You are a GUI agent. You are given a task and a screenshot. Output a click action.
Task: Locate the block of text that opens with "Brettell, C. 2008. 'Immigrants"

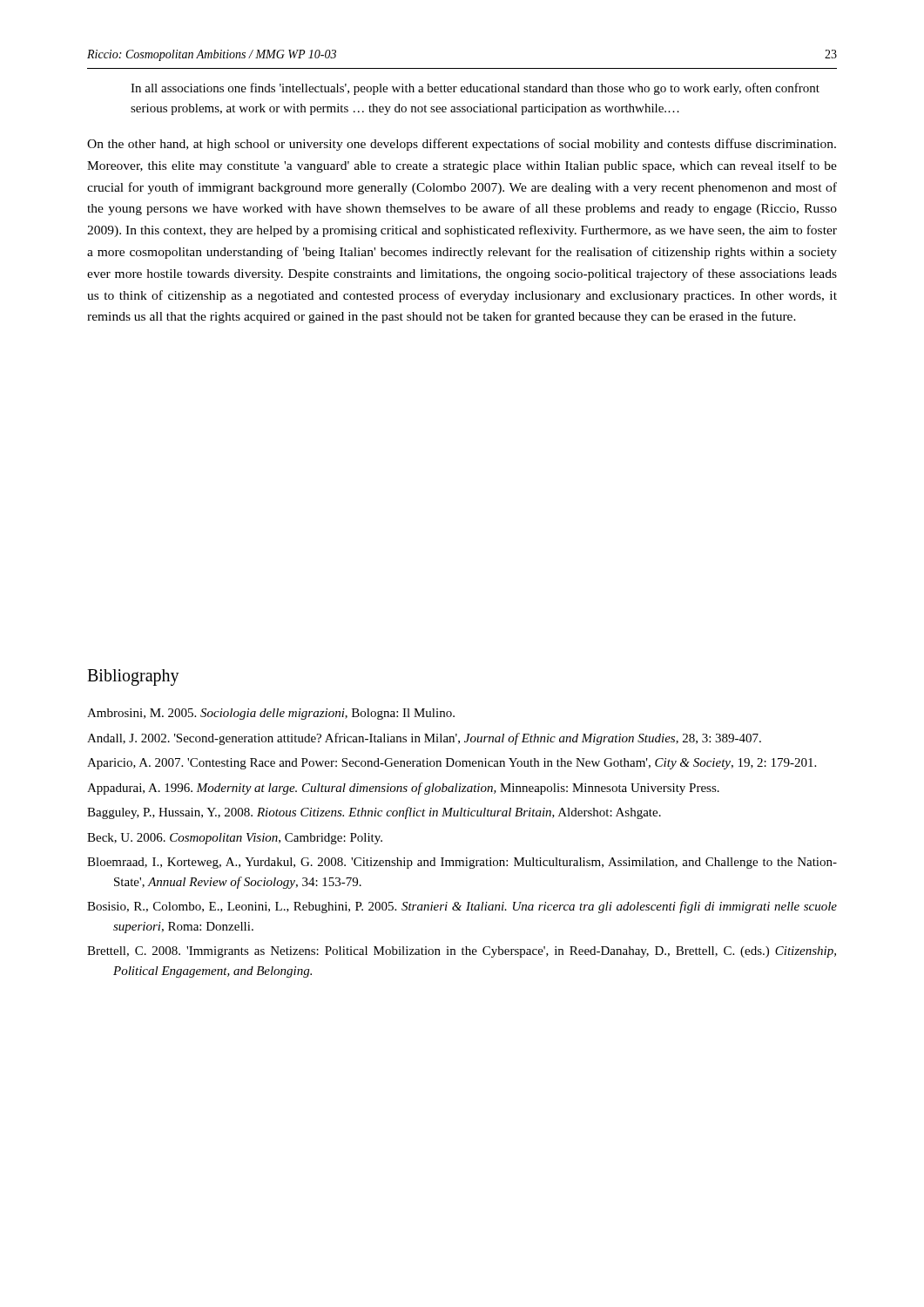(462, 960)
